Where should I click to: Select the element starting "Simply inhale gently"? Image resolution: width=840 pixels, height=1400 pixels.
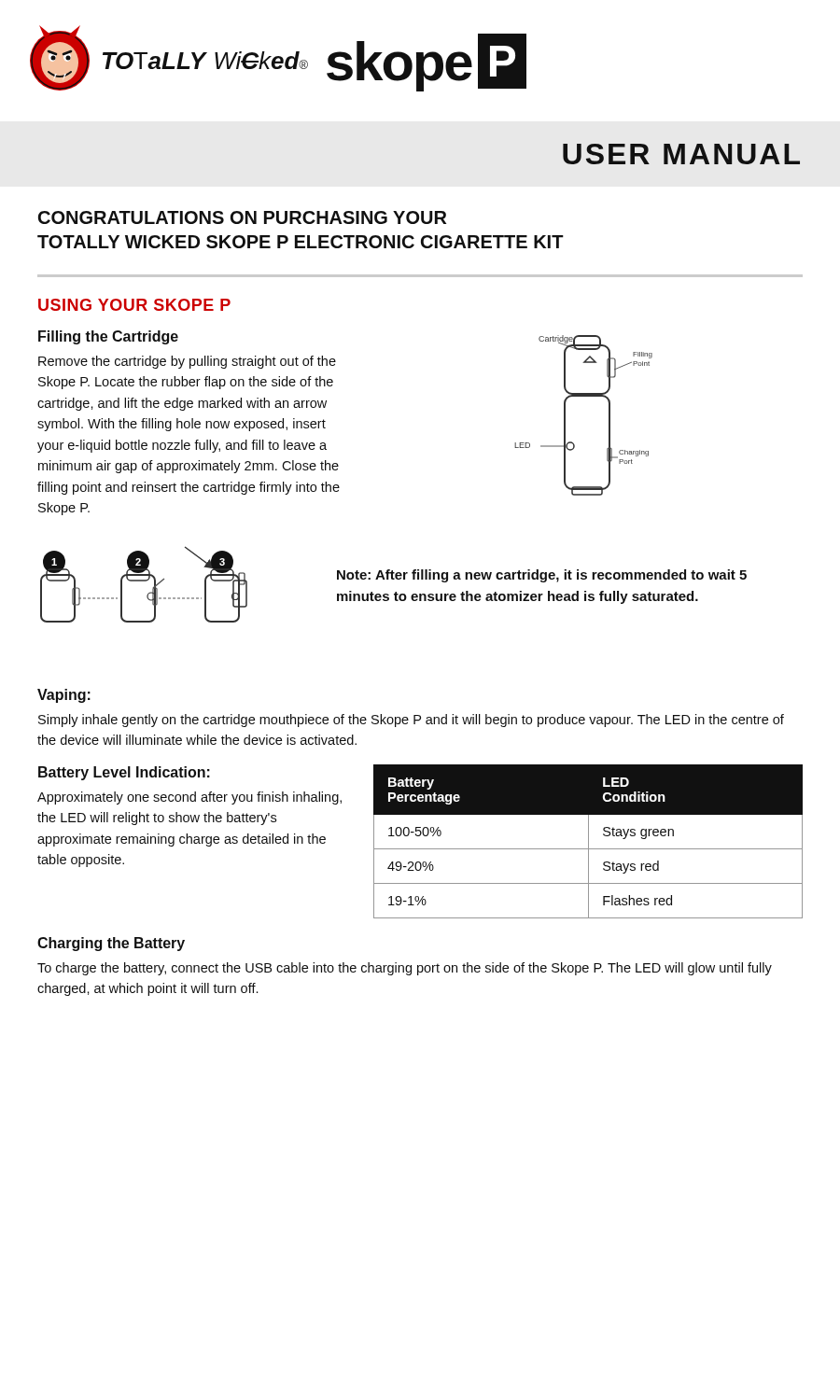pyautogui.click(x=411, y=730)
